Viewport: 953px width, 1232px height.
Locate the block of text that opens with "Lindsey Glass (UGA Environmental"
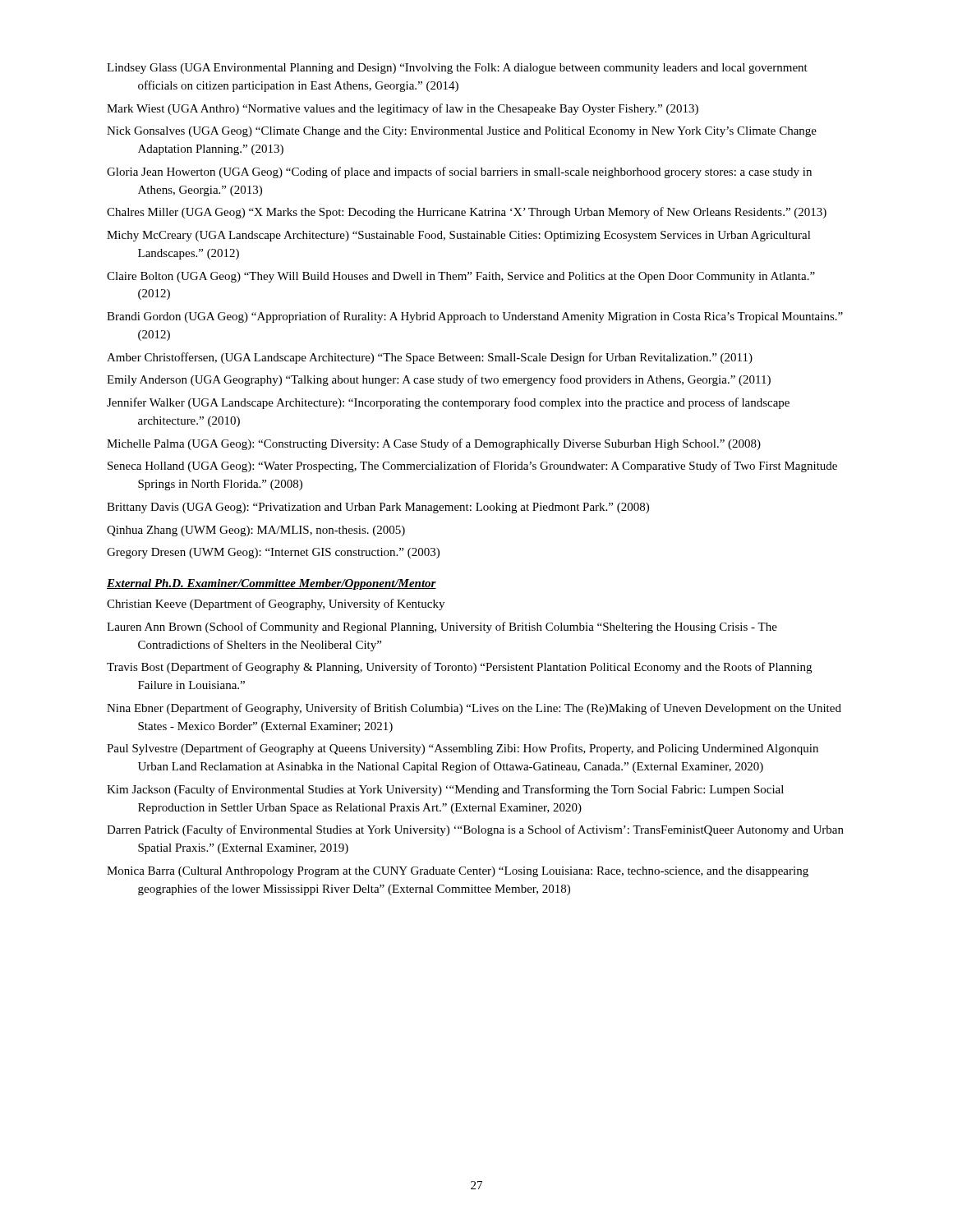[457, 76]
